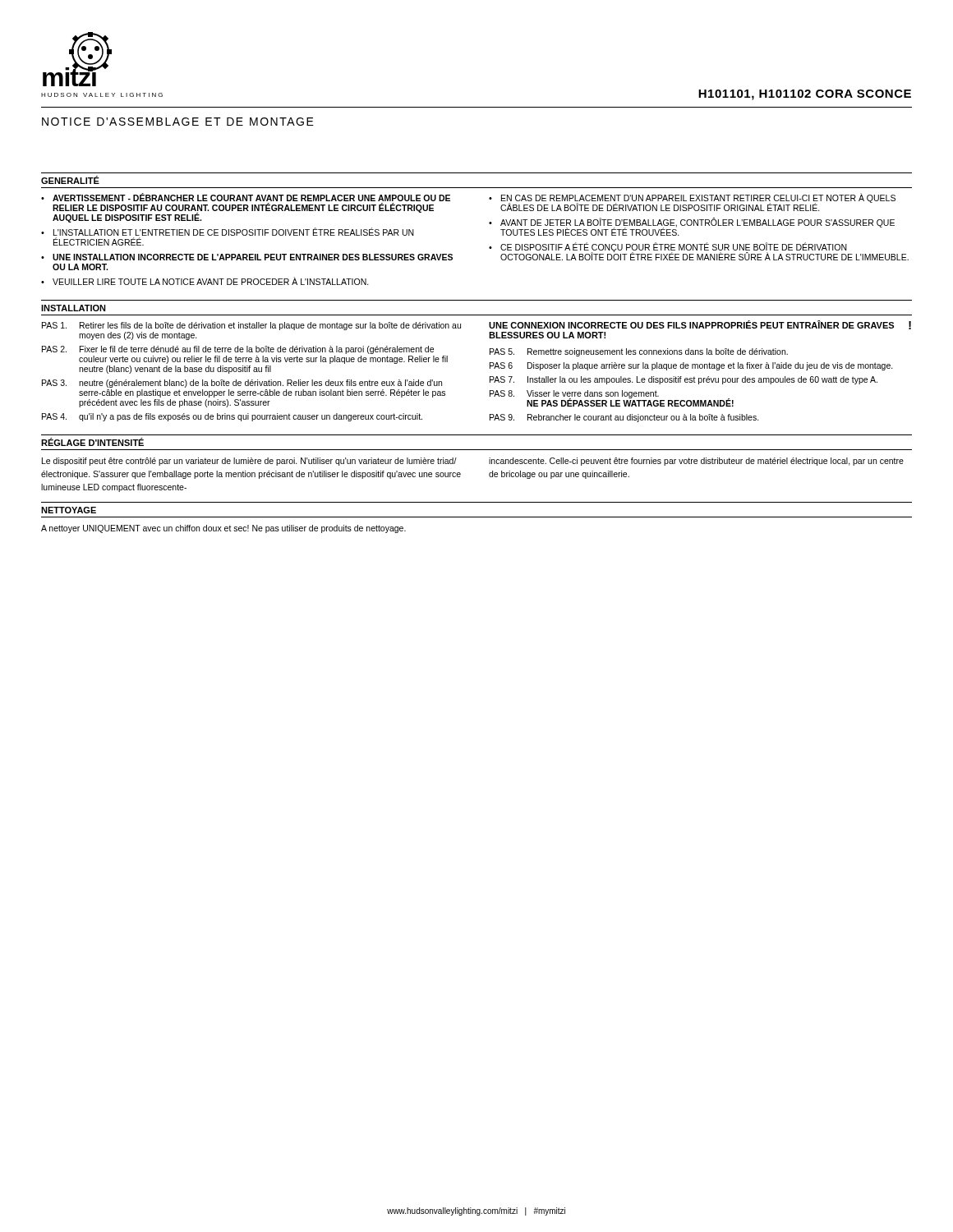This screenshot has height=1232, width=953.
Task: Locate the block of text that opens with "PAS 6 Disposer la plaque"
Action: point(700,366)
